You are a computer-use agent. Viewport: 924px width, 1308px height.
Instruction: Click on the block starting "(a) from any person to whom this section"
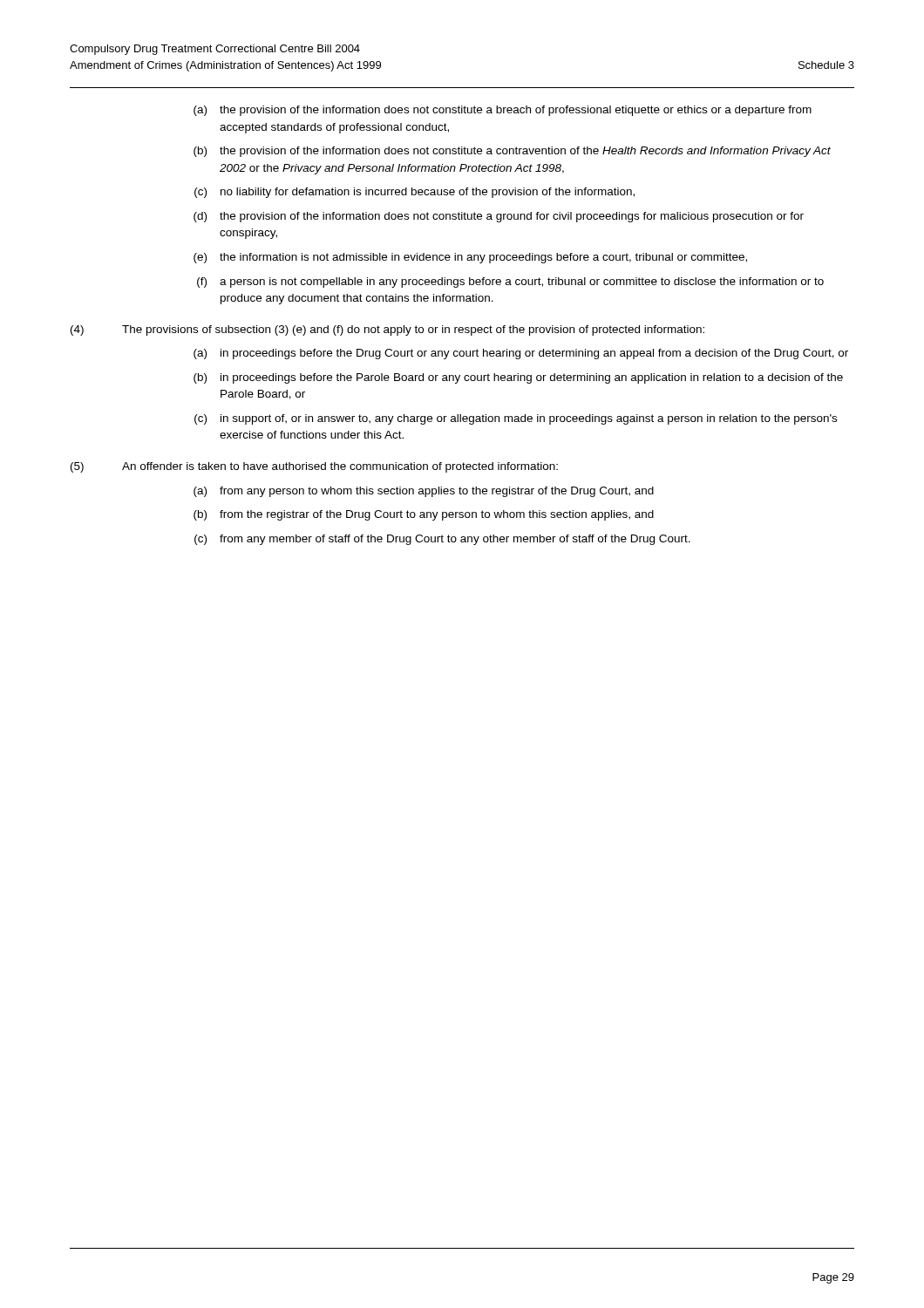point(514,490)
